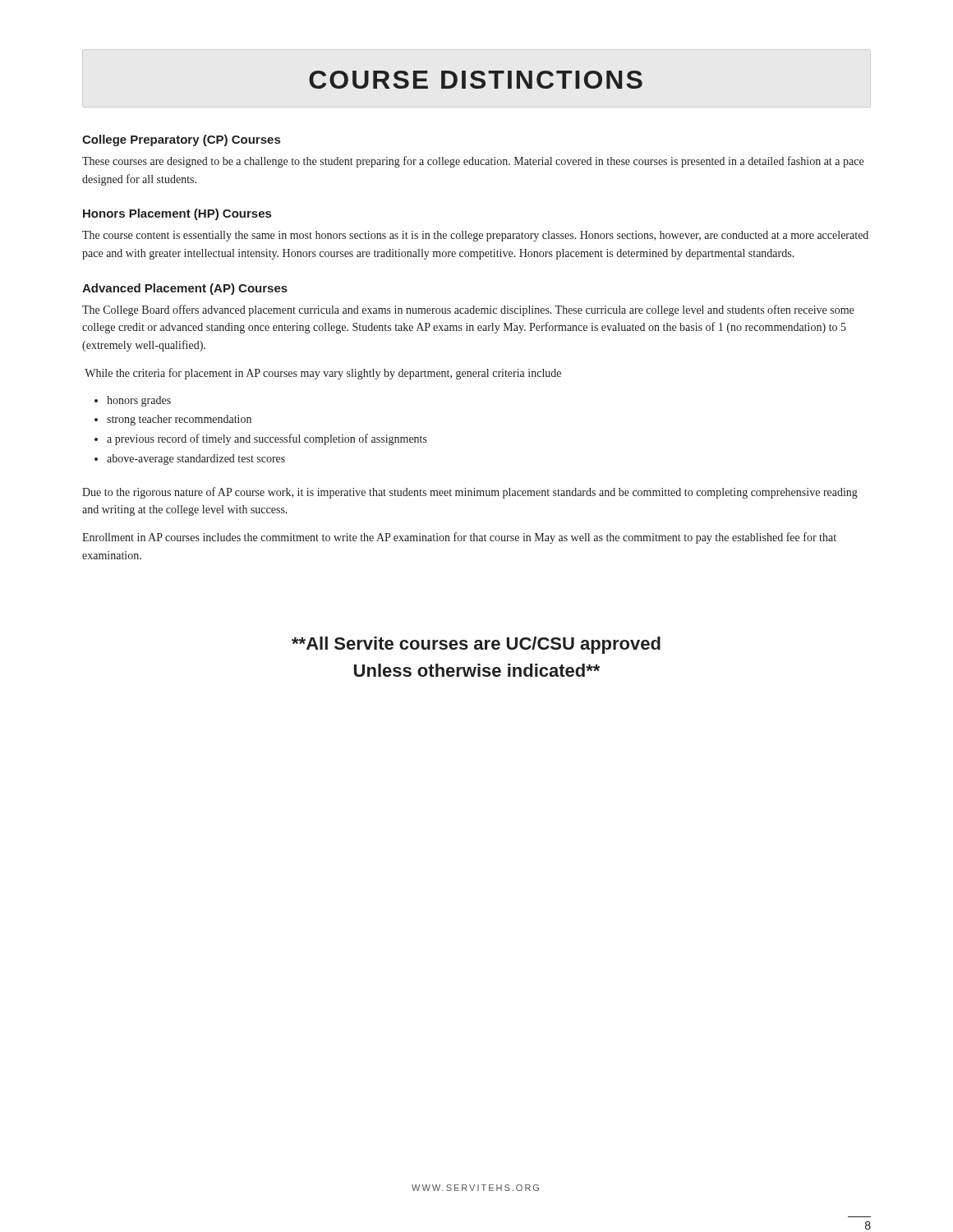Image resolution: width=953 pixels, height=1232 pixels.
Task: Locate the list item containing "above-average standardized test scores"
Action: point(196,459)
